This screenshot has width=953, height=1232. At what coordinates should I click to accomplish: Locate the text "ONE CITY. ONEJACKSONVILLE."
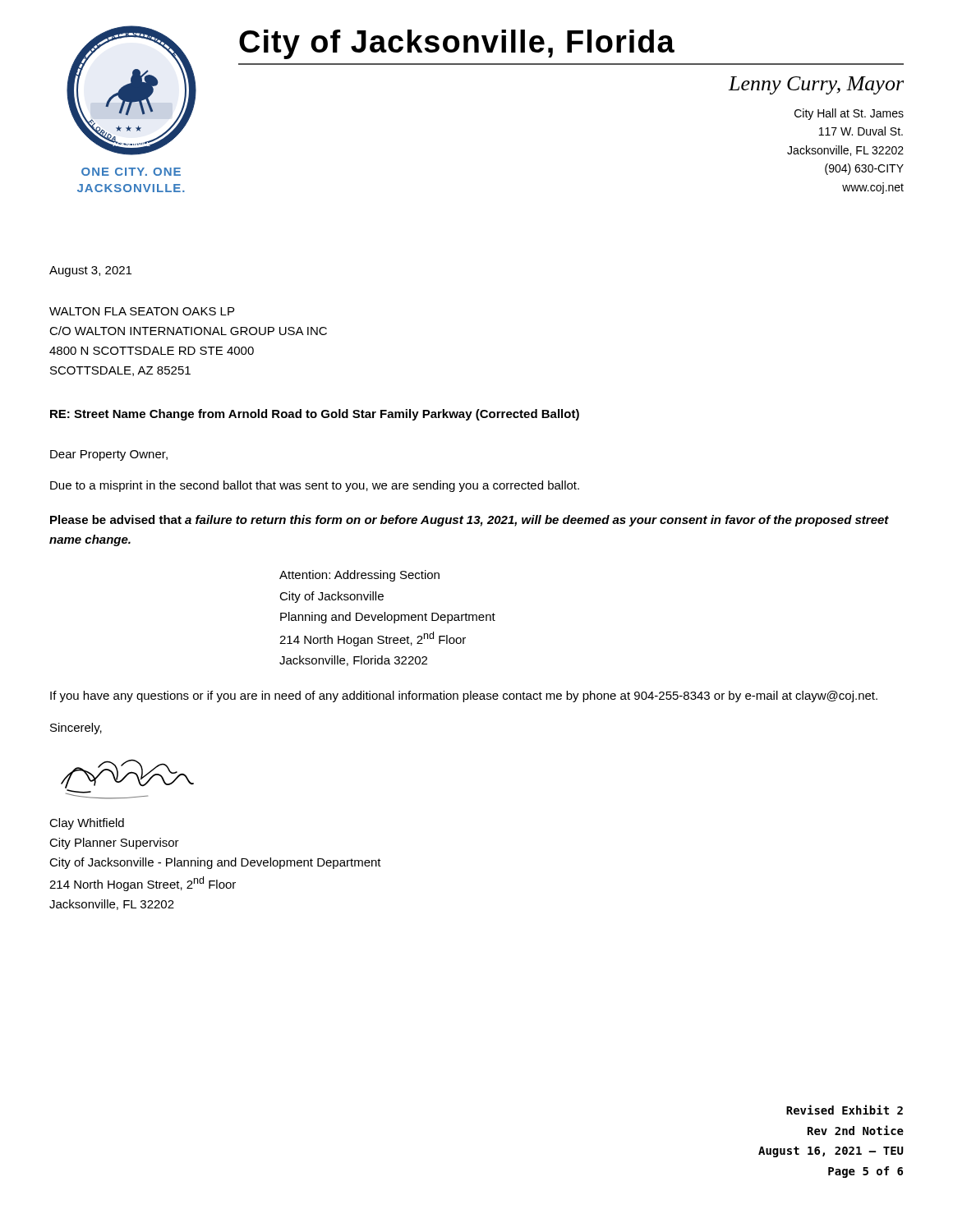click(131, 179)
